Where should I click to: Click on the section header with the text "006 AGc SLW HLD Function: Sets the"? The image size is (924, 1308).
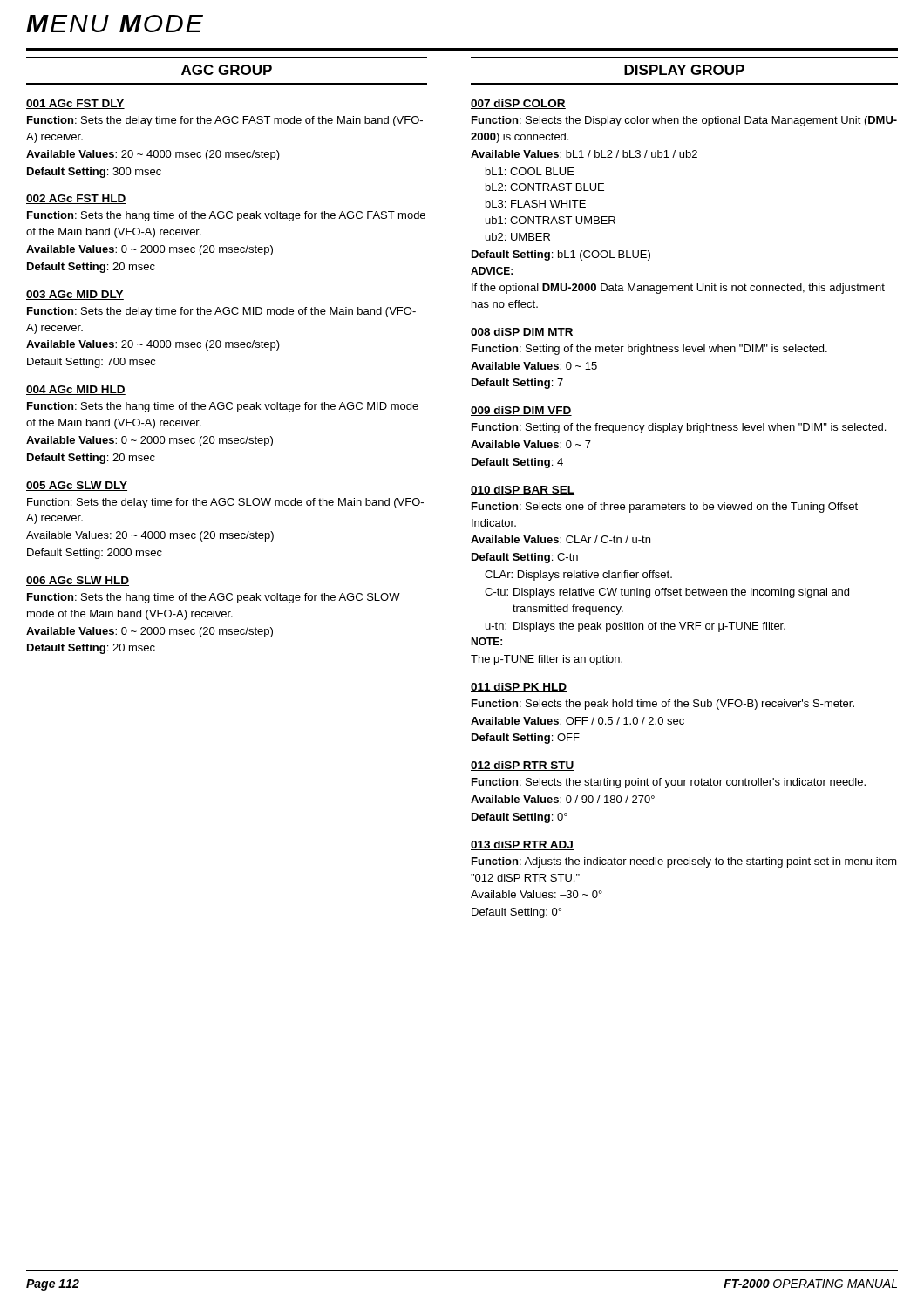pos(227,615)
